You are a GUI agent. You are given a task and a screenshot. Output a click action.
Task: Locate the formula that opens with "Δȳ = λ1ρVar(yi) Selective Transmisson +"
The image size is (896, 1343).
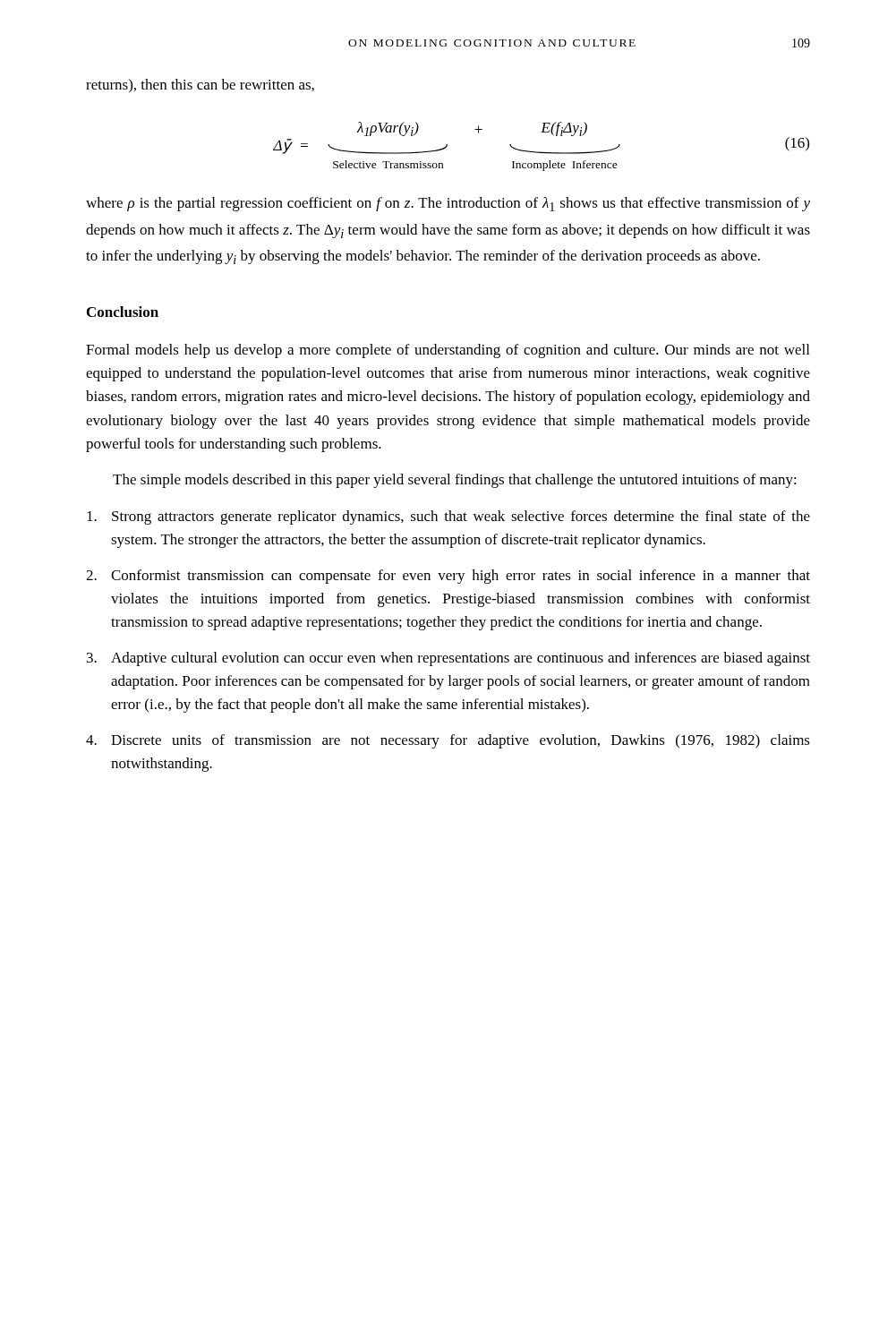click(542, 145)
